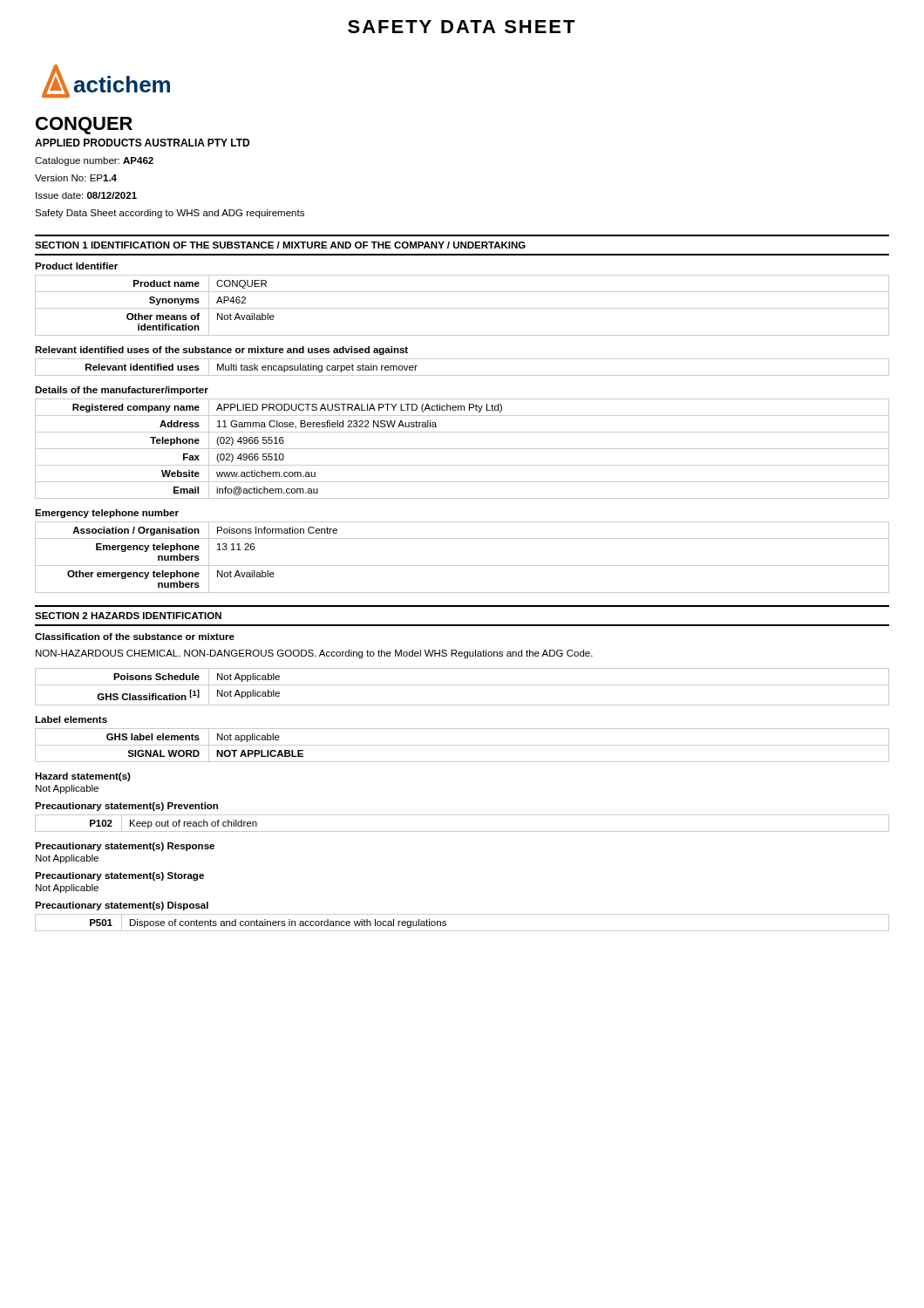The height and width of the screenshot is (1308, 924).
Task: Find the table that mentions "Keep out of"
Action: pyautogui.click(x=462, y=823)
